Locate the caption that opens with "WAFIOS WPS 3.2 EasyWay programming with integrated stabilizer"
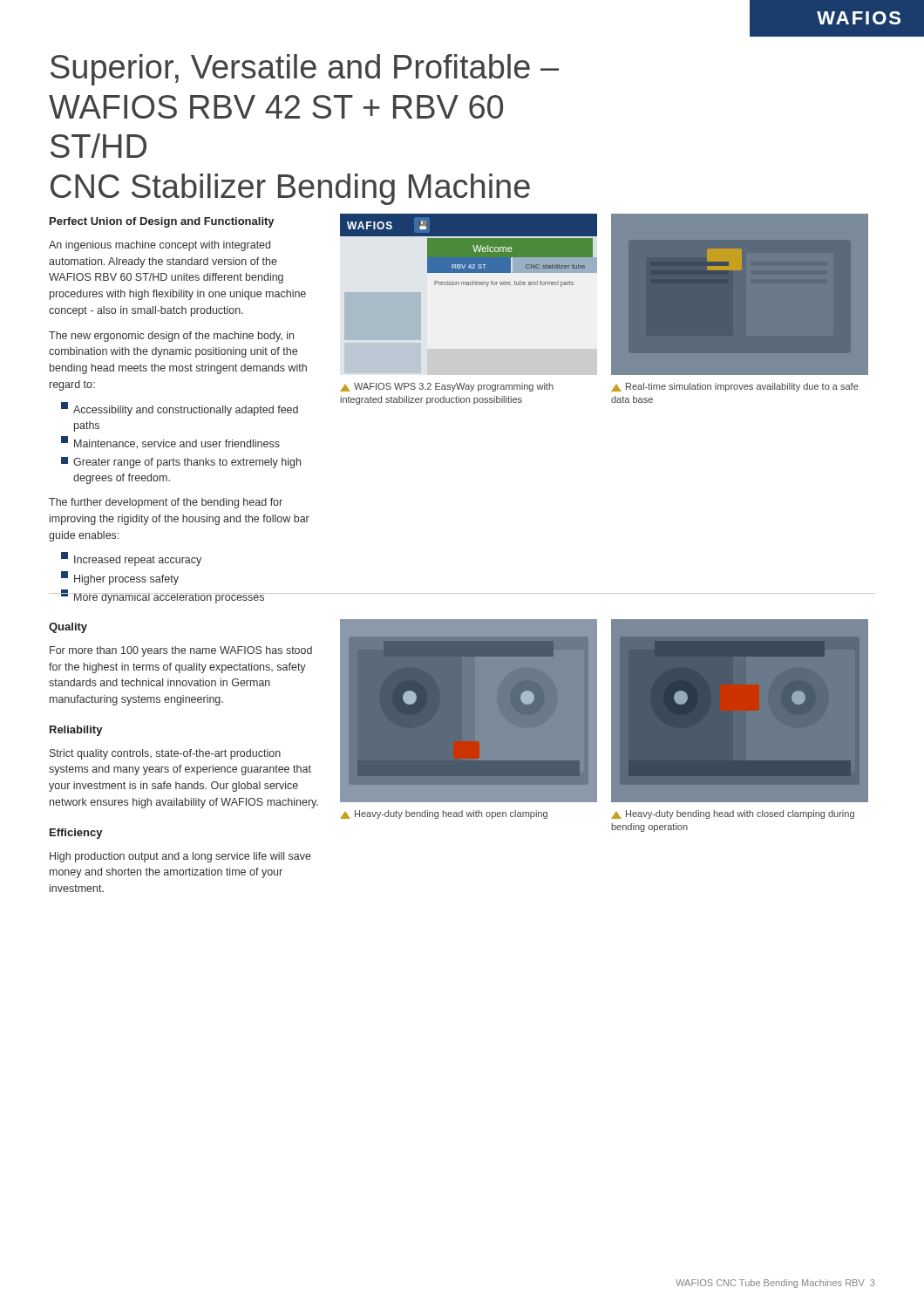 point(447,393)
